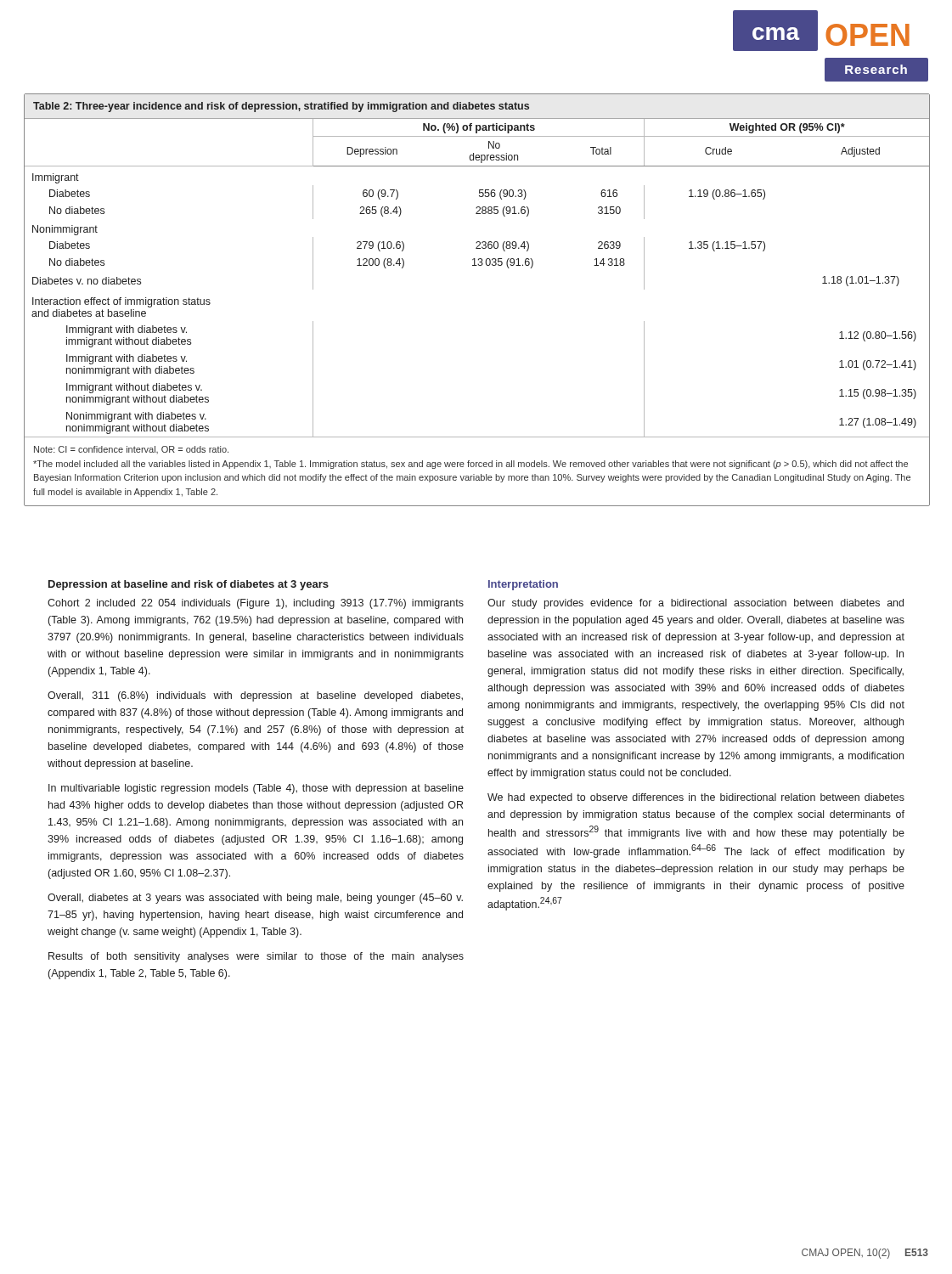
Task: Find the element starting "Overall, diabetes at 3 years was associated"
Action: [x=256, y=915]
